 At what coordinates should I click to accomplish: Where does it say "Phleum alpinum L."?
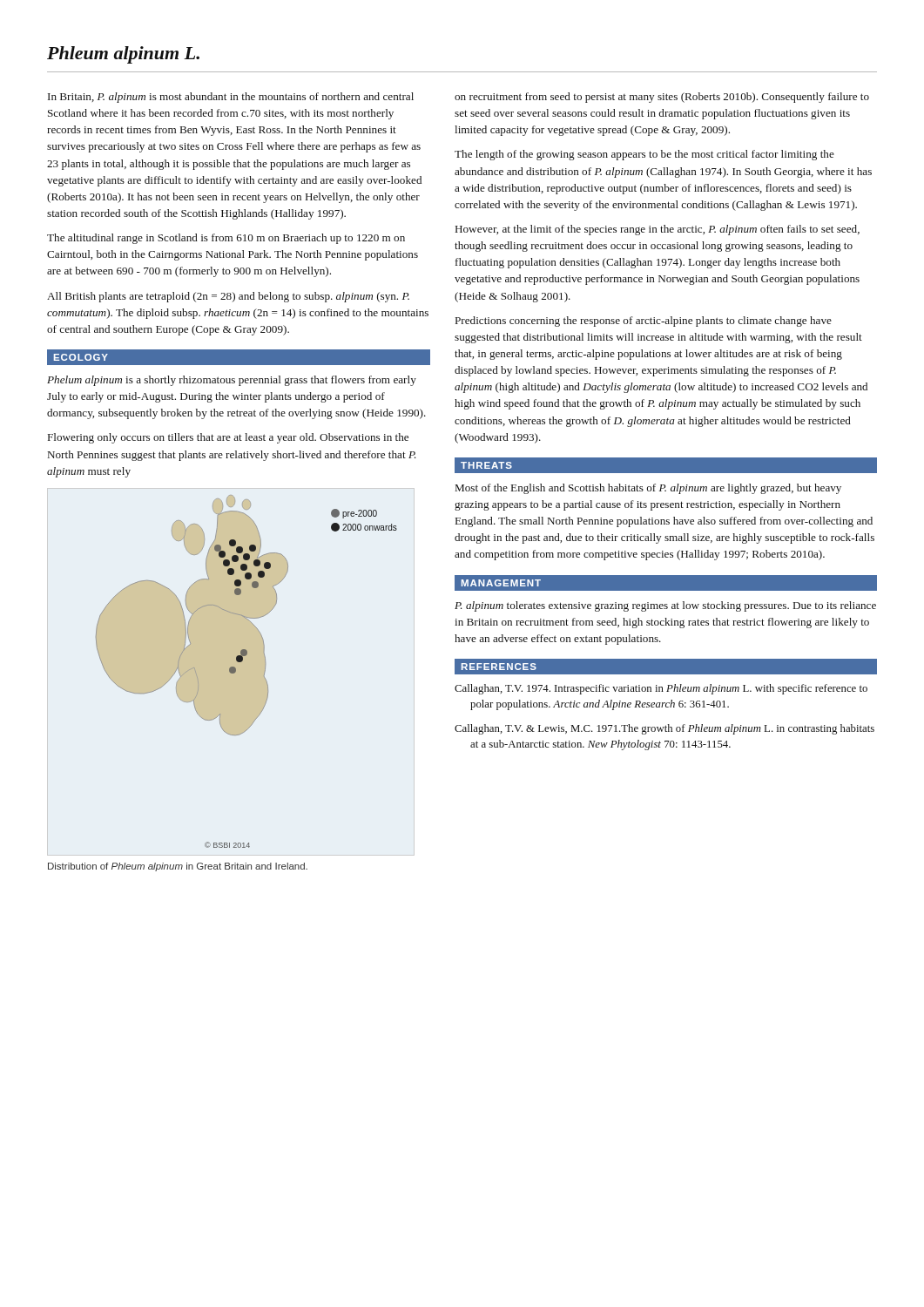click(124, 53)
